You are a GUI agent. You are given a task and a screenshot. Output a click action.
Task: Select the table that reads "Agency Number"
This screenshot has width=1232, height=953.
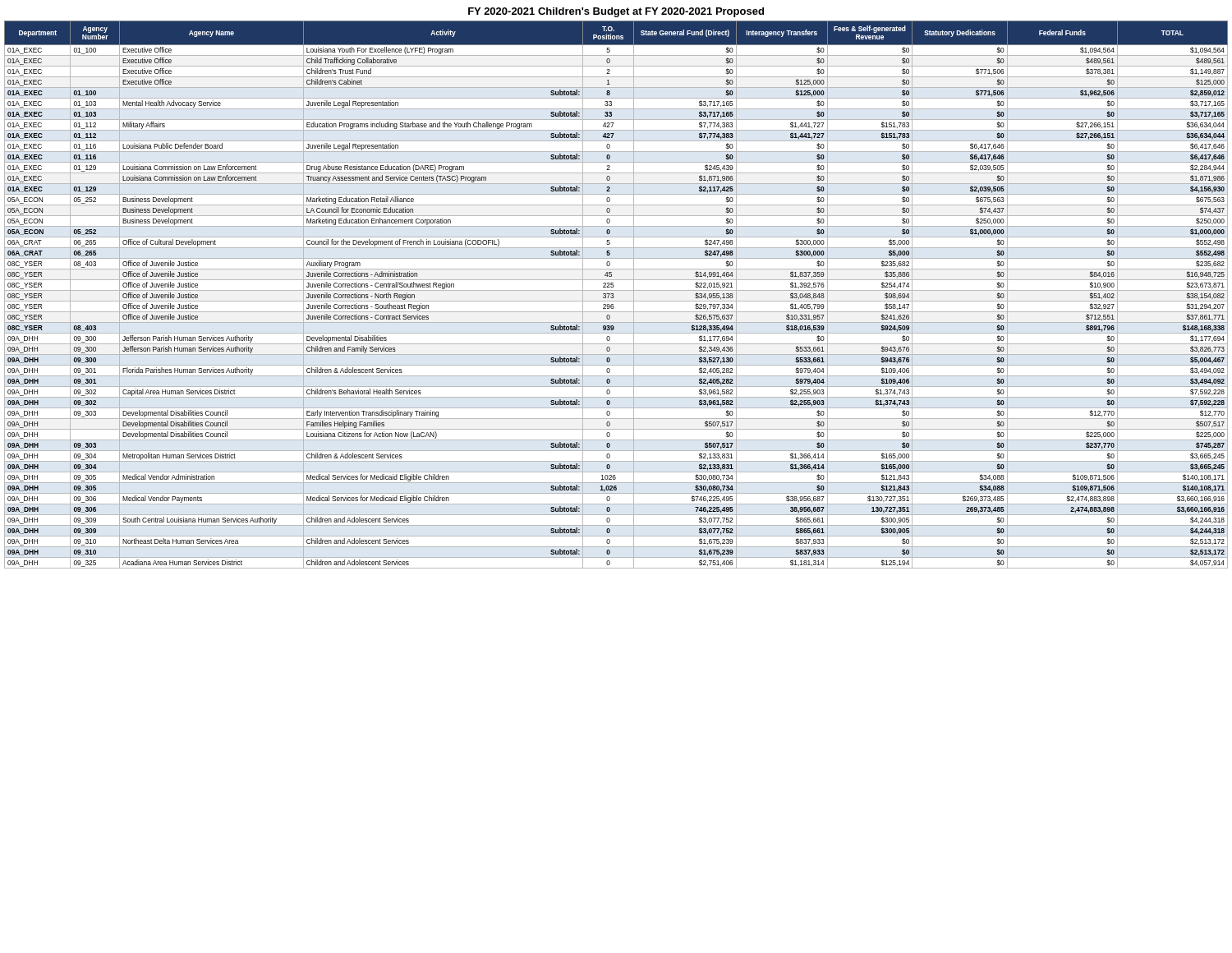click(616, 295)
